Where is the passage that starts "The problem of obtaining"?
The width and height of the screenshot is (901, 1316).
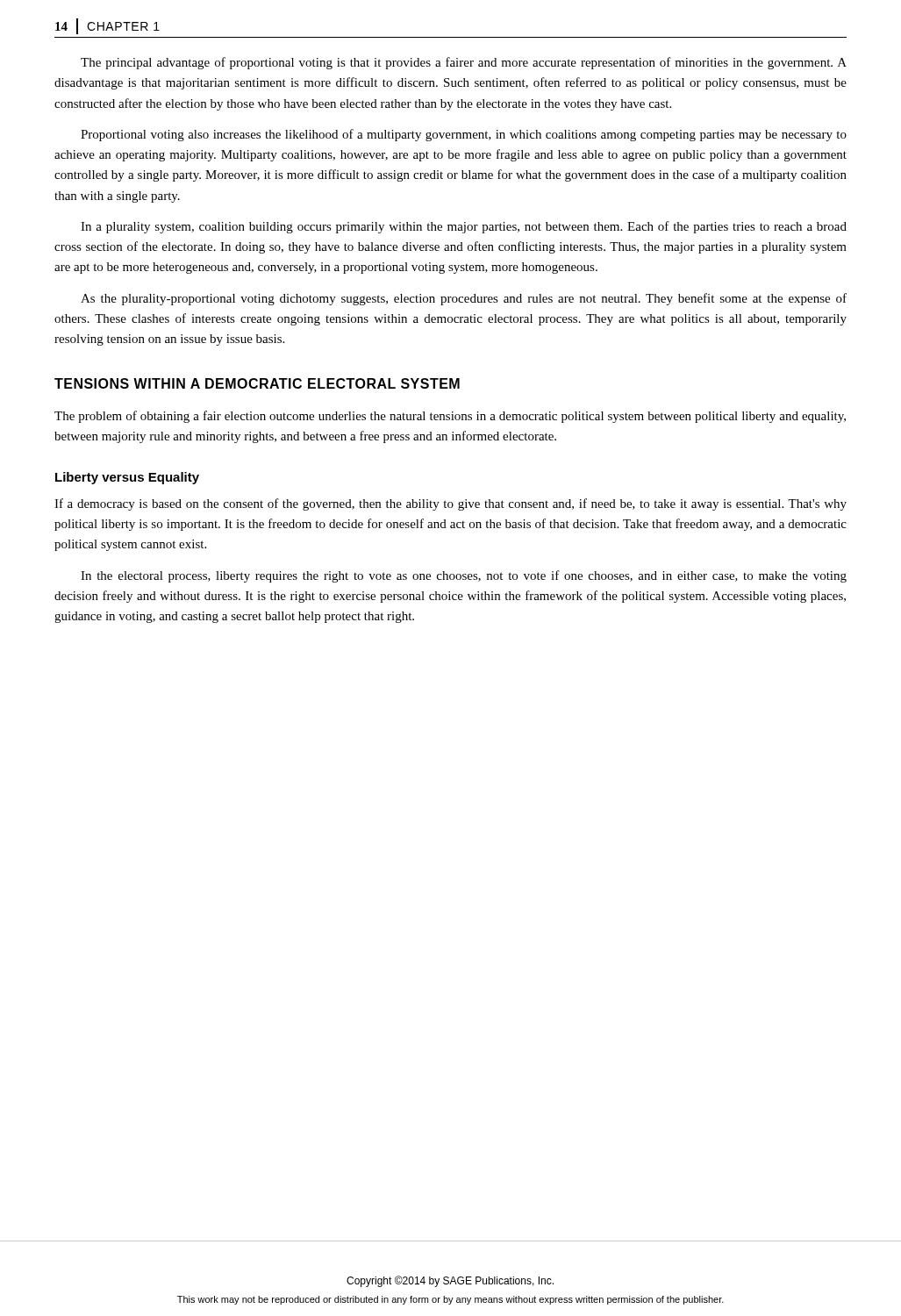pyautogui.click(x=450, y=427)
